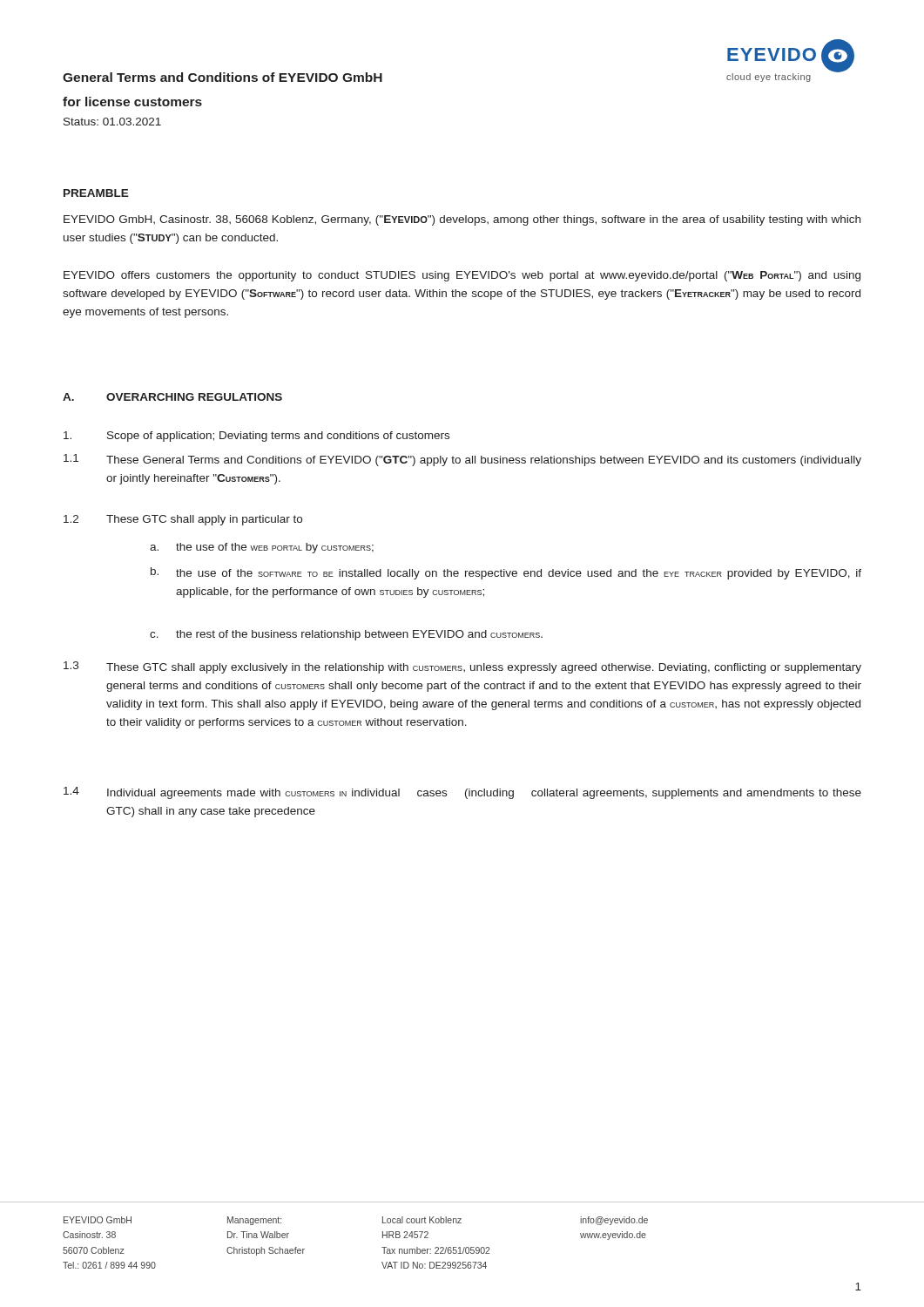924x1307 pixels.
Task: Click where it says "A. OVERARCHING REGULATIONS"
Action: [172, 397]
